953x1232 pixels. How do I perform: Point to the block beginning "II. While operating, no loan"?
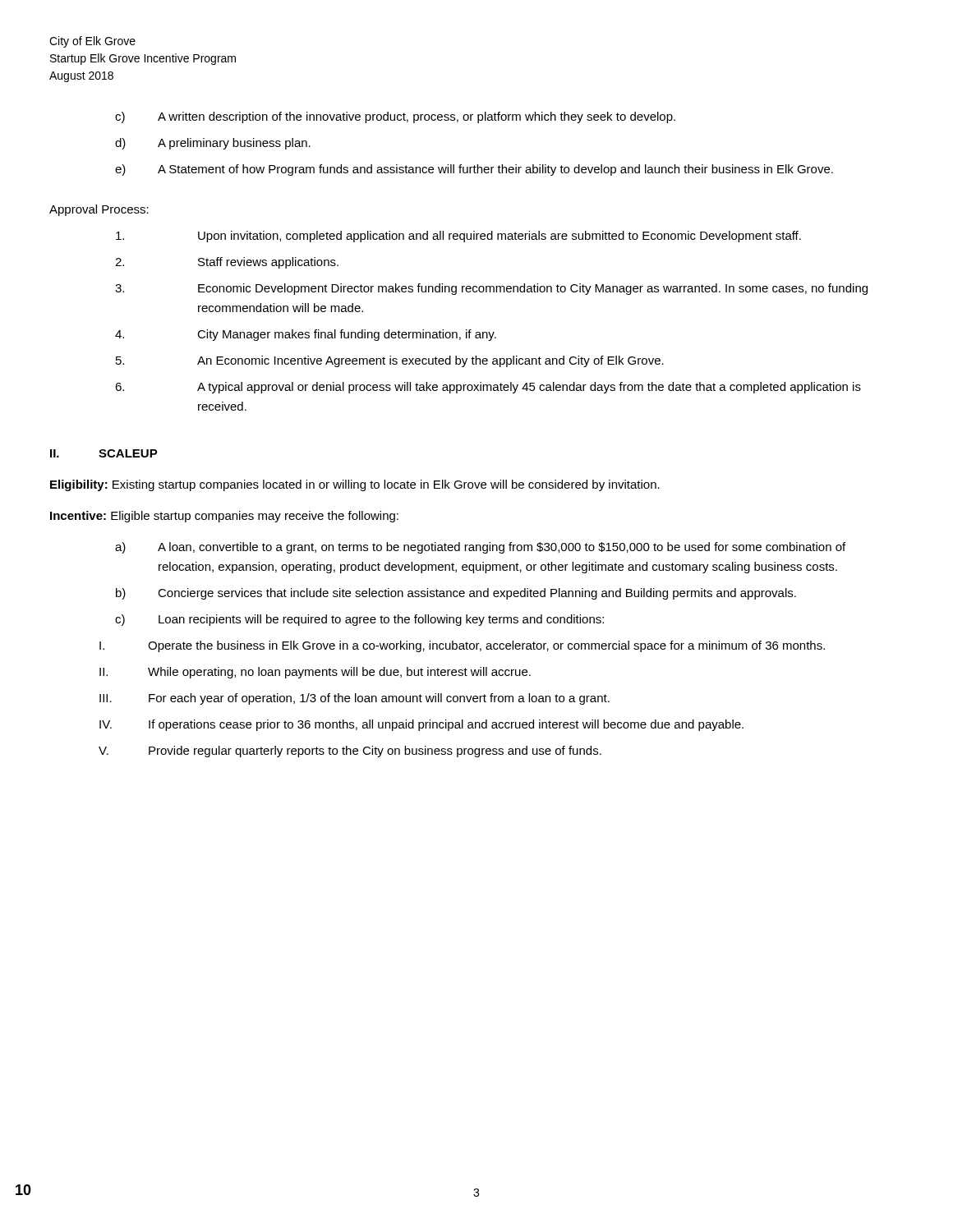click(476, 672)
